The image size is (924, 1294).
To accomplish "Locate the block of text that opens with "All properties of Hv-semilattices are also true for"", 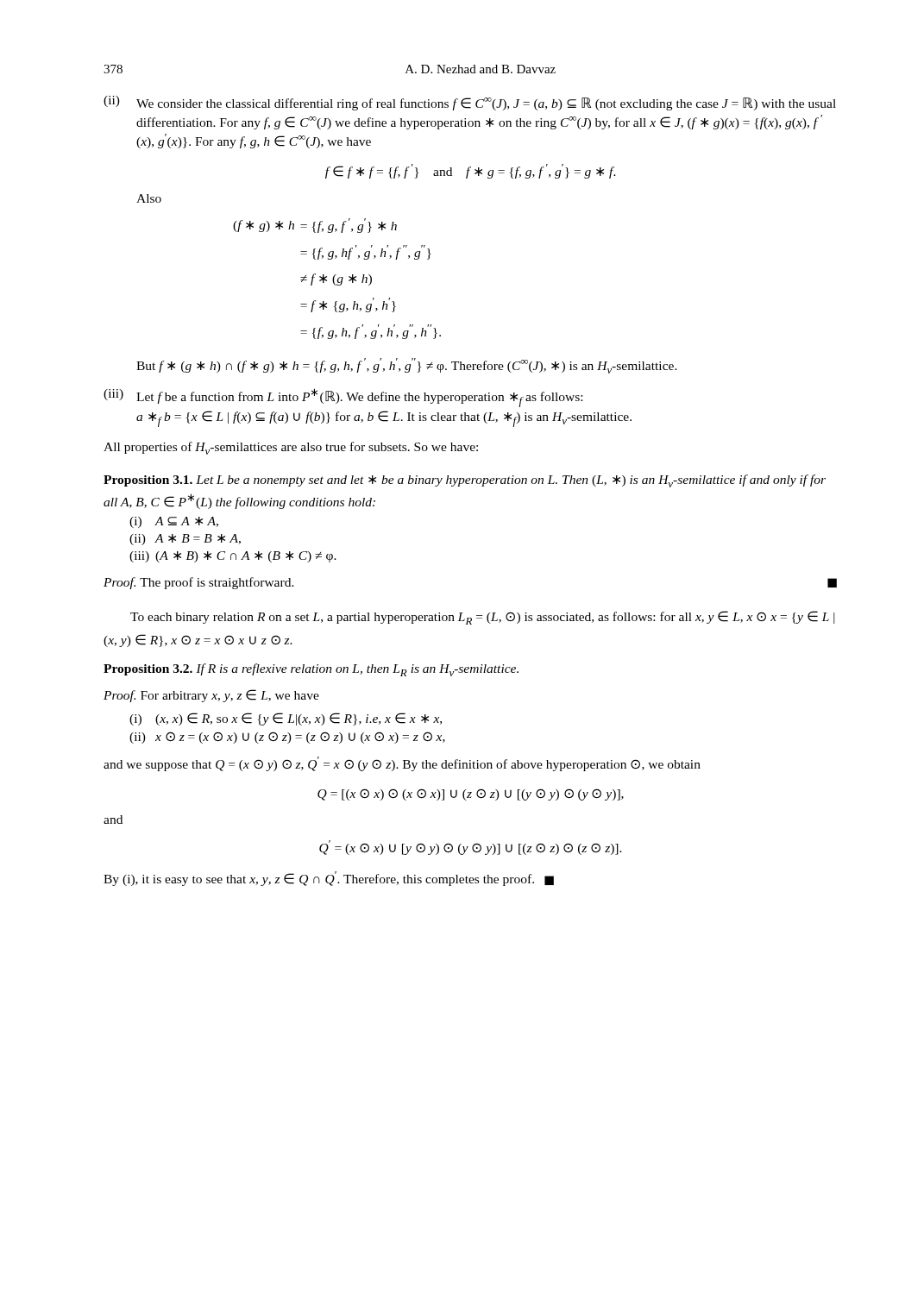I will tap(291, 448).
